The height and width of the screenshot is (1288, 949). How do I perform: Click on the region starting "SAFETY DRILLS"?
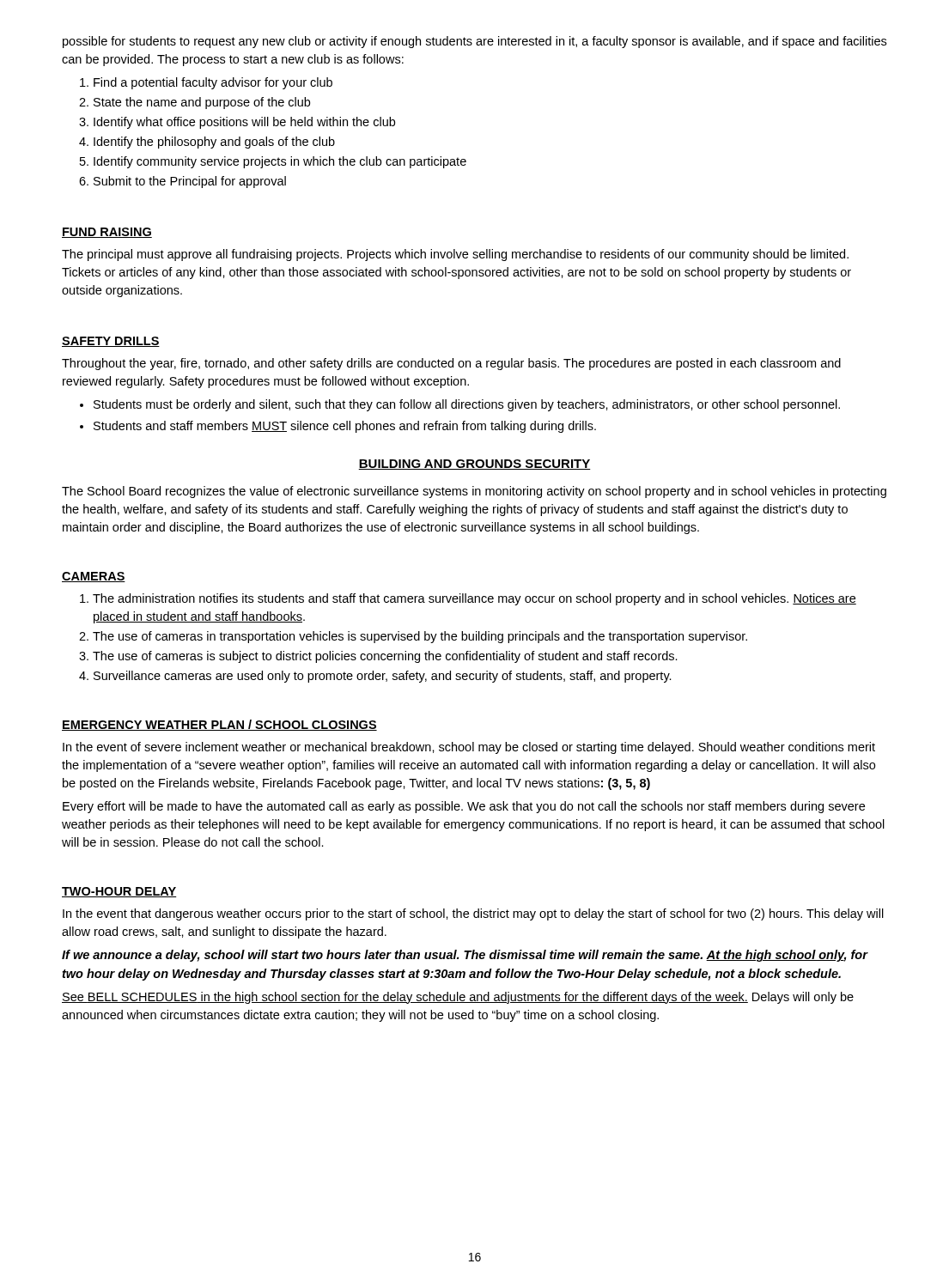[111, 341]
